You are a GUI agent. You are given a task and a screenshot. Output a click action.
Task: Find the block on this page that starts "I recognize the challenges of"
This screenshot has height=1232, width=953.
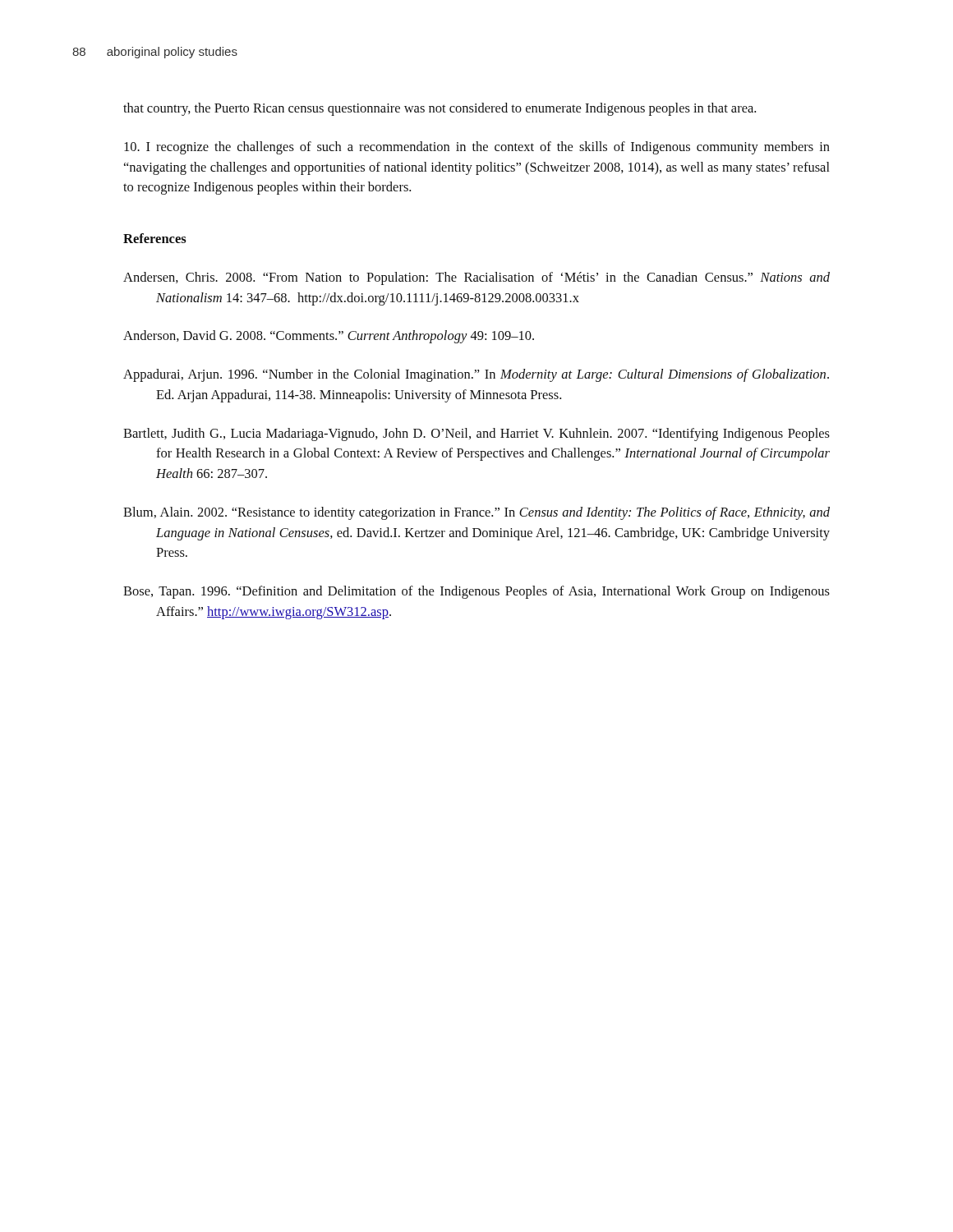[476, 167]
